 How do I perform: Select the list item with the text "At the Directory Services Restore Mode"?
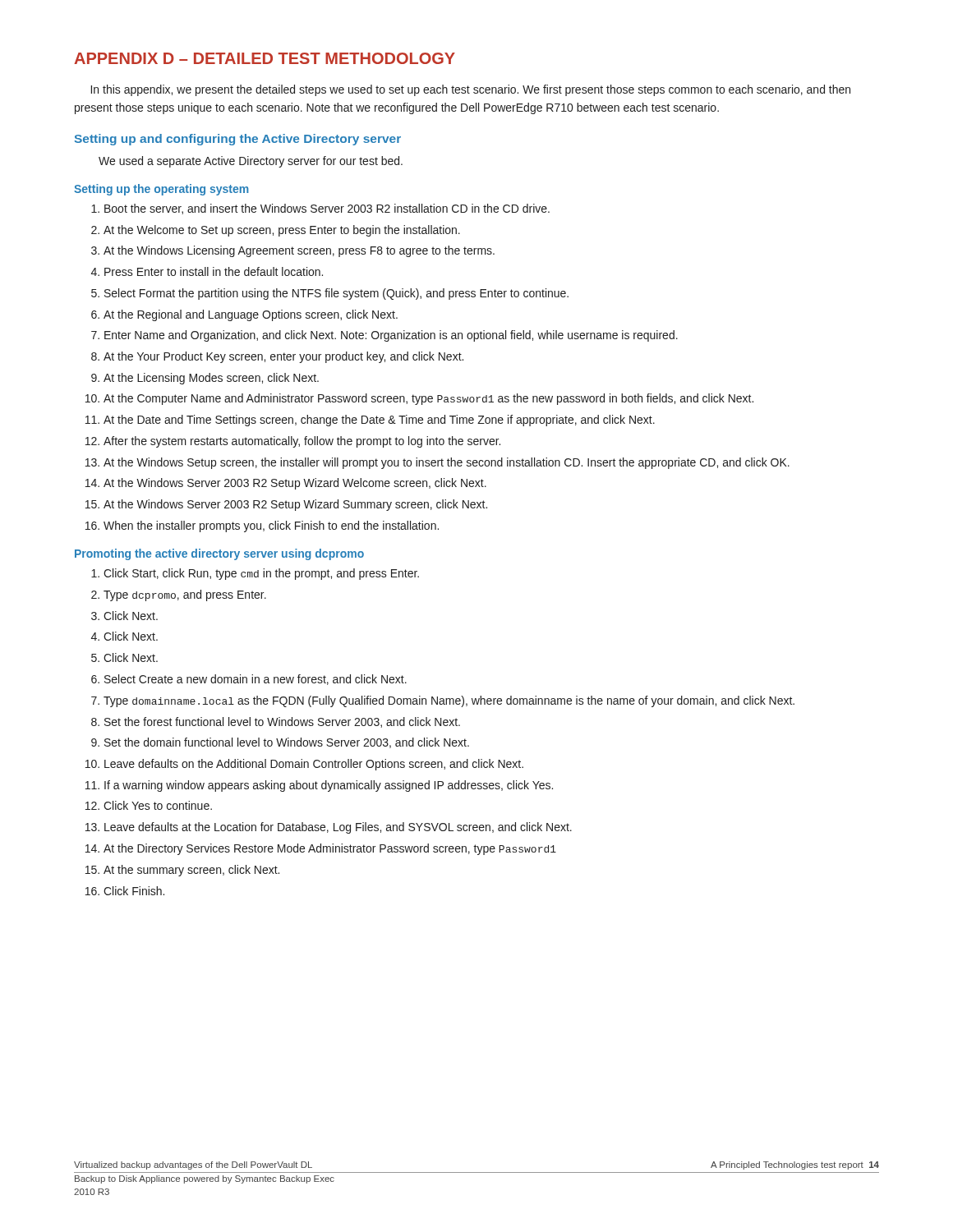click(476, 849)
